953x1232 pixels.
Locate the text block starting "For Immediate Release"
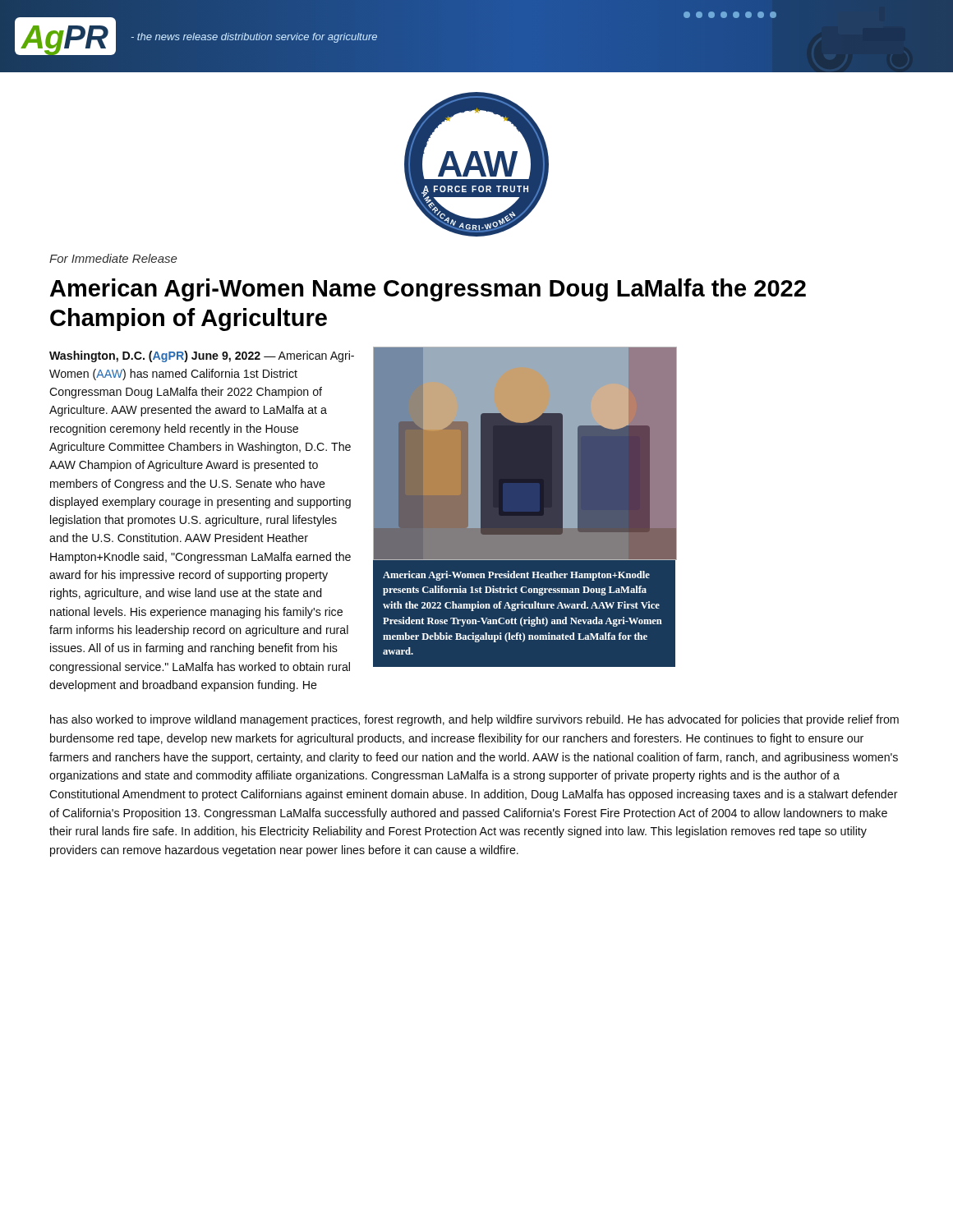click(113, 258)
